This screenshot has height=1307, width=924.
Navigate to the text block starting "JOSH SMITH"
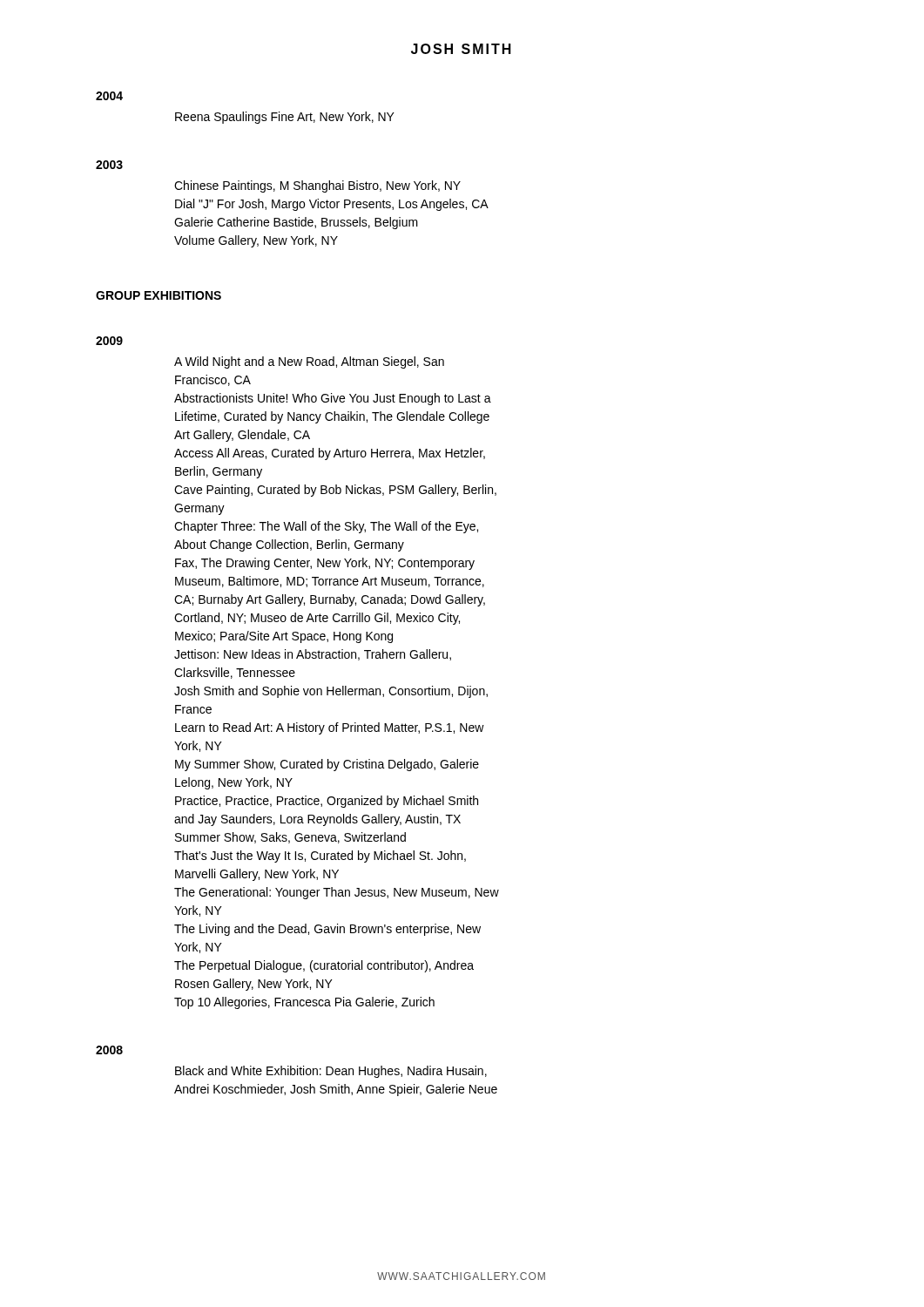(462, 49)
